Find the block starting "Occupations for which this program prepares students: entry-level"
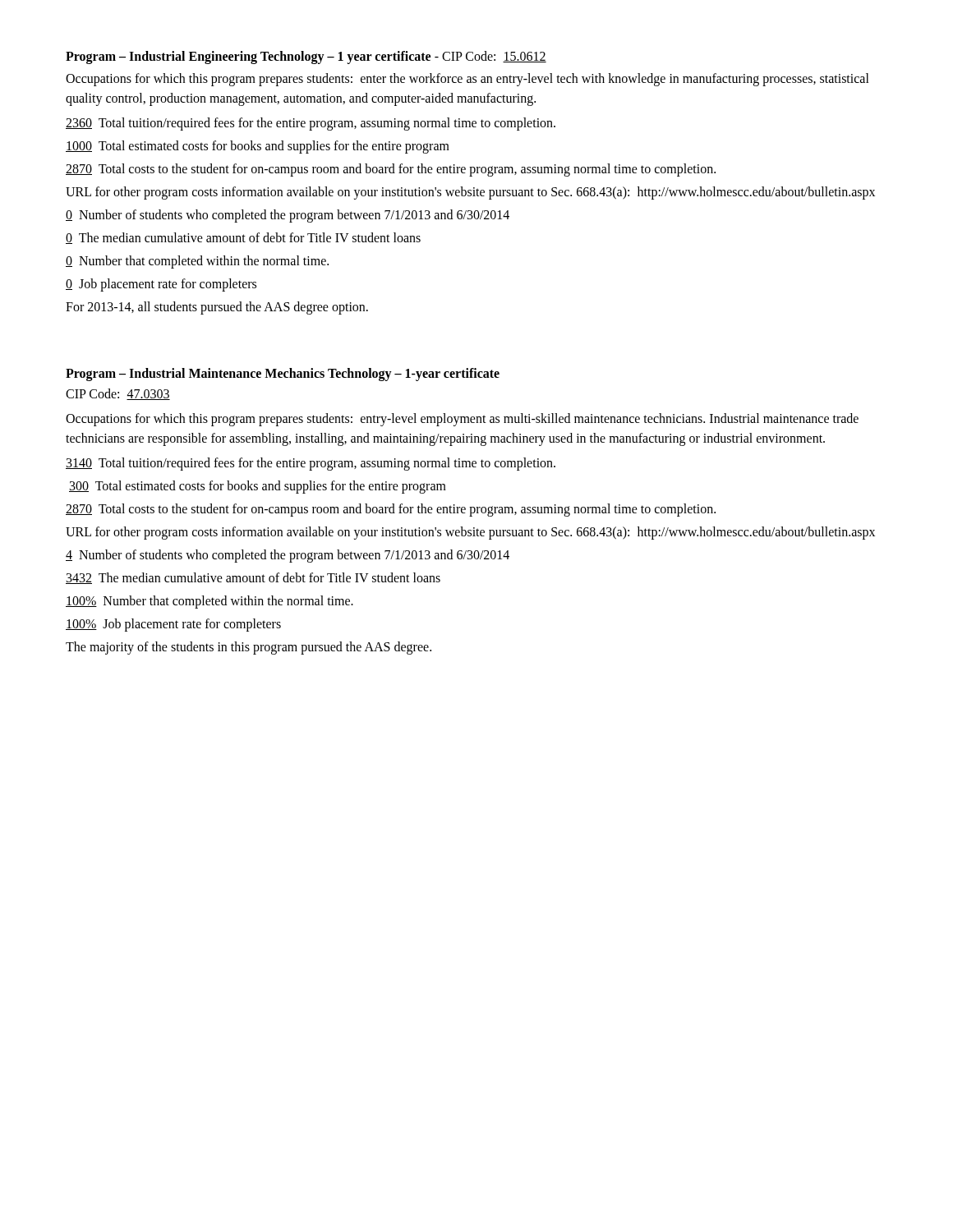This screenshot has height=1232, width=953. coord(462,428)
